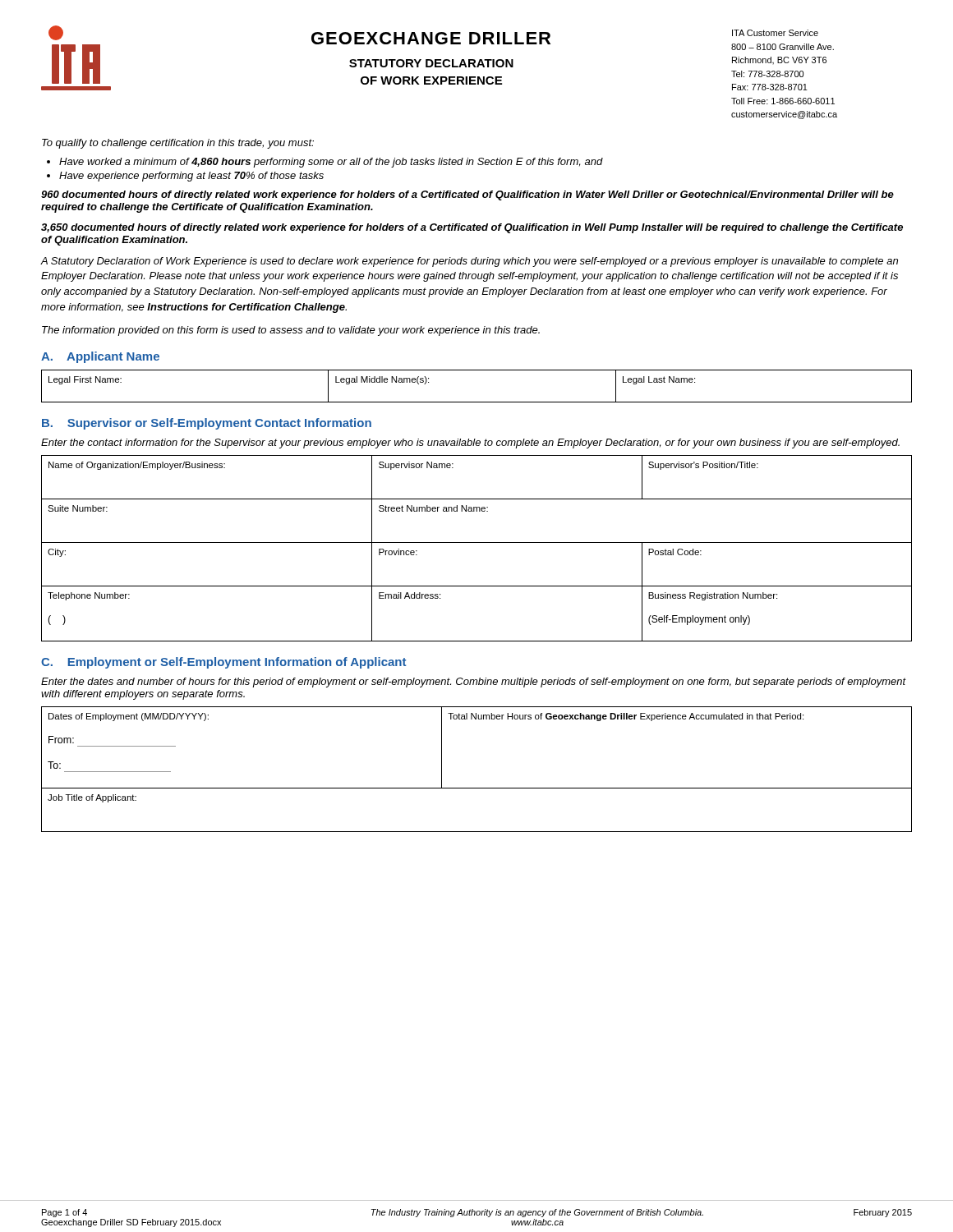Image resolution: width=953 pixels, height=1232 pixels.
Task: Select the logo
Action: pyautogui.click(x=78, y=57)
